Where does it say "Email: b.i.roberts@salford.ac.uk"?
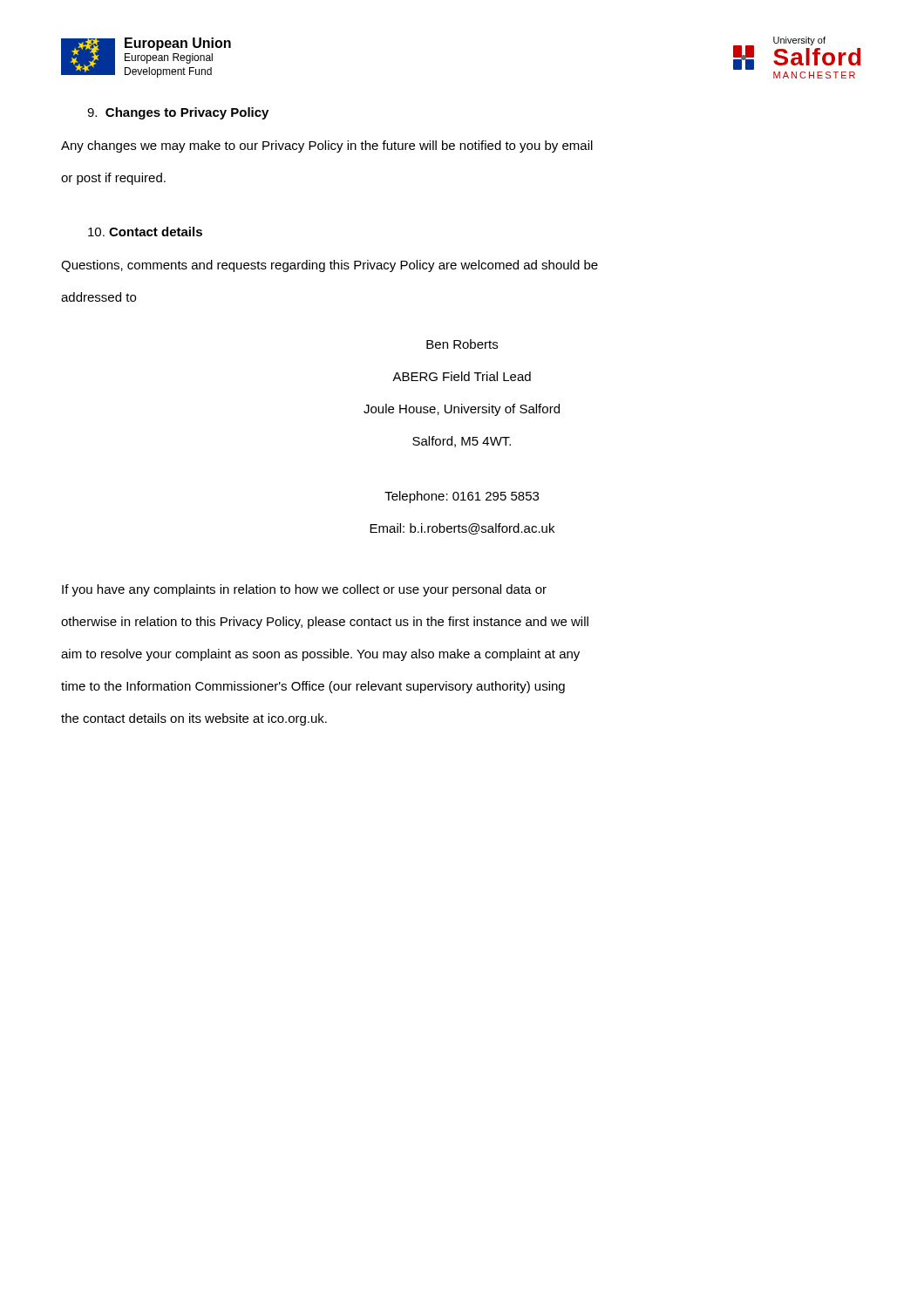Viewport: 924px width, 1308px height. coord(462,528)
